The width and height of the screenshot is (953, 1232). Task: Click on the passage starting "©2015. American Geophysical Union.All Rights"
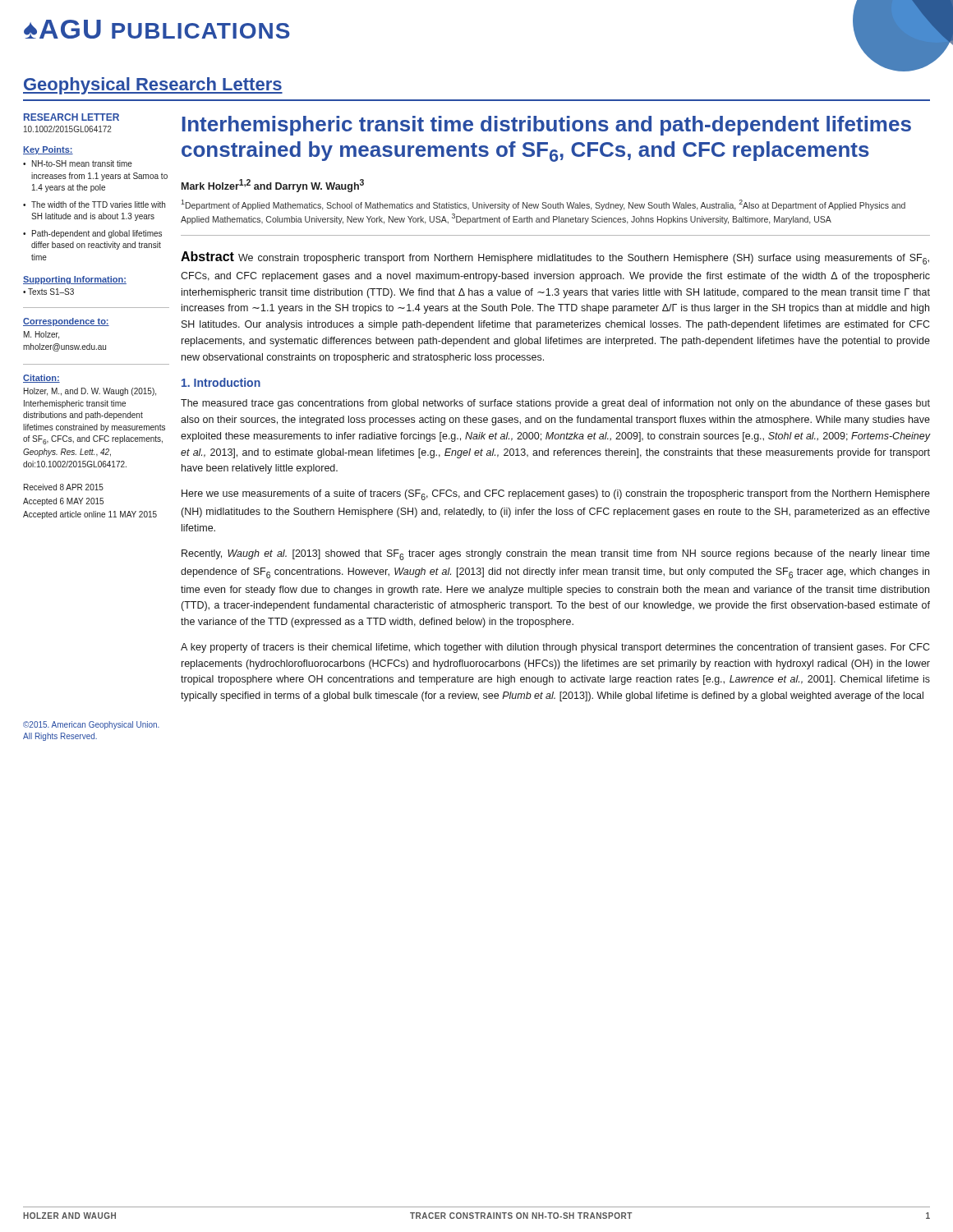click(x=91, y=730)
